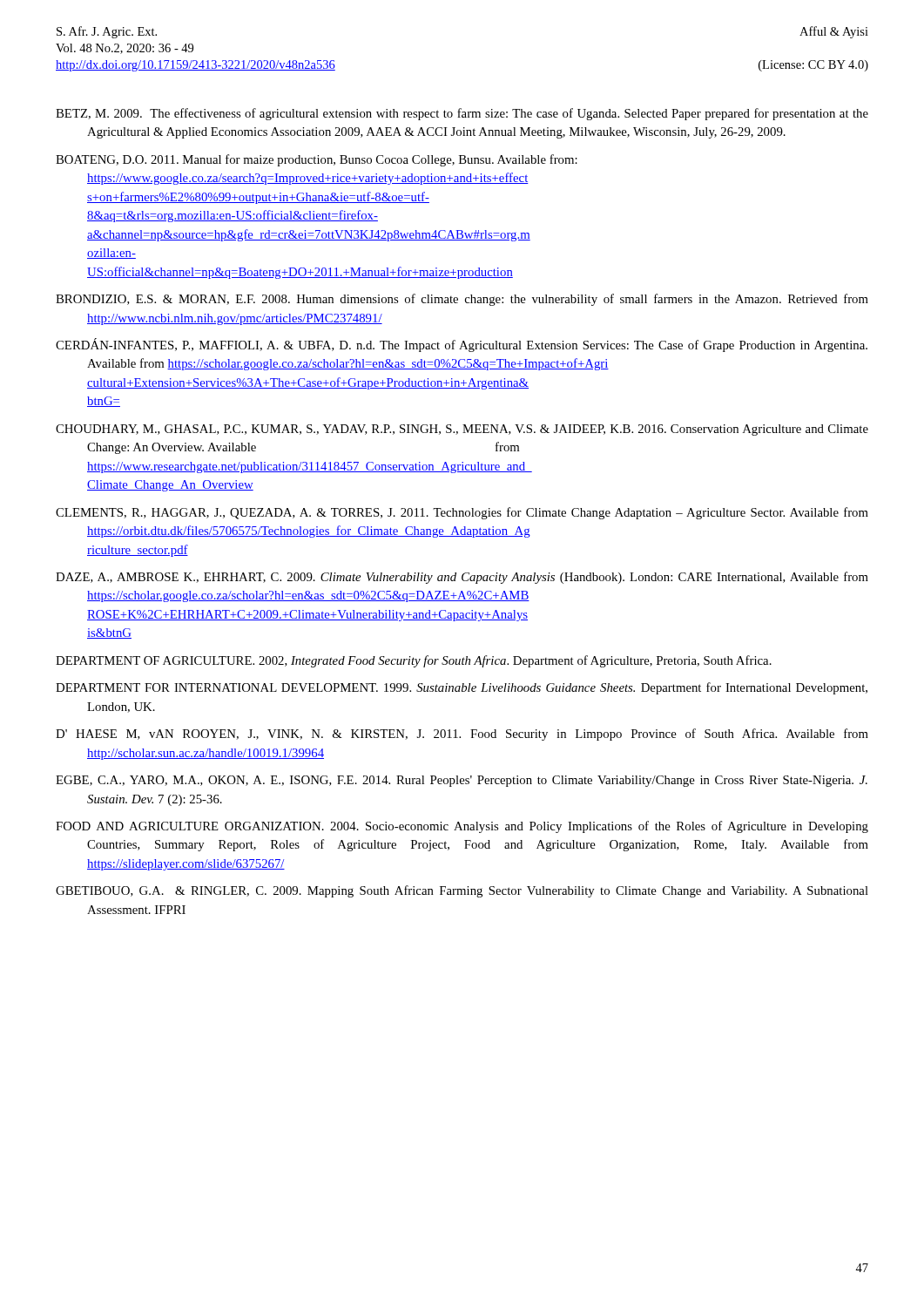Navigate to the passage starting "EGBE, C.A., YARO, M.A., OKON, A. E., ISONG,"
This screenshot has width=924, height=1307.
(462, 790)
